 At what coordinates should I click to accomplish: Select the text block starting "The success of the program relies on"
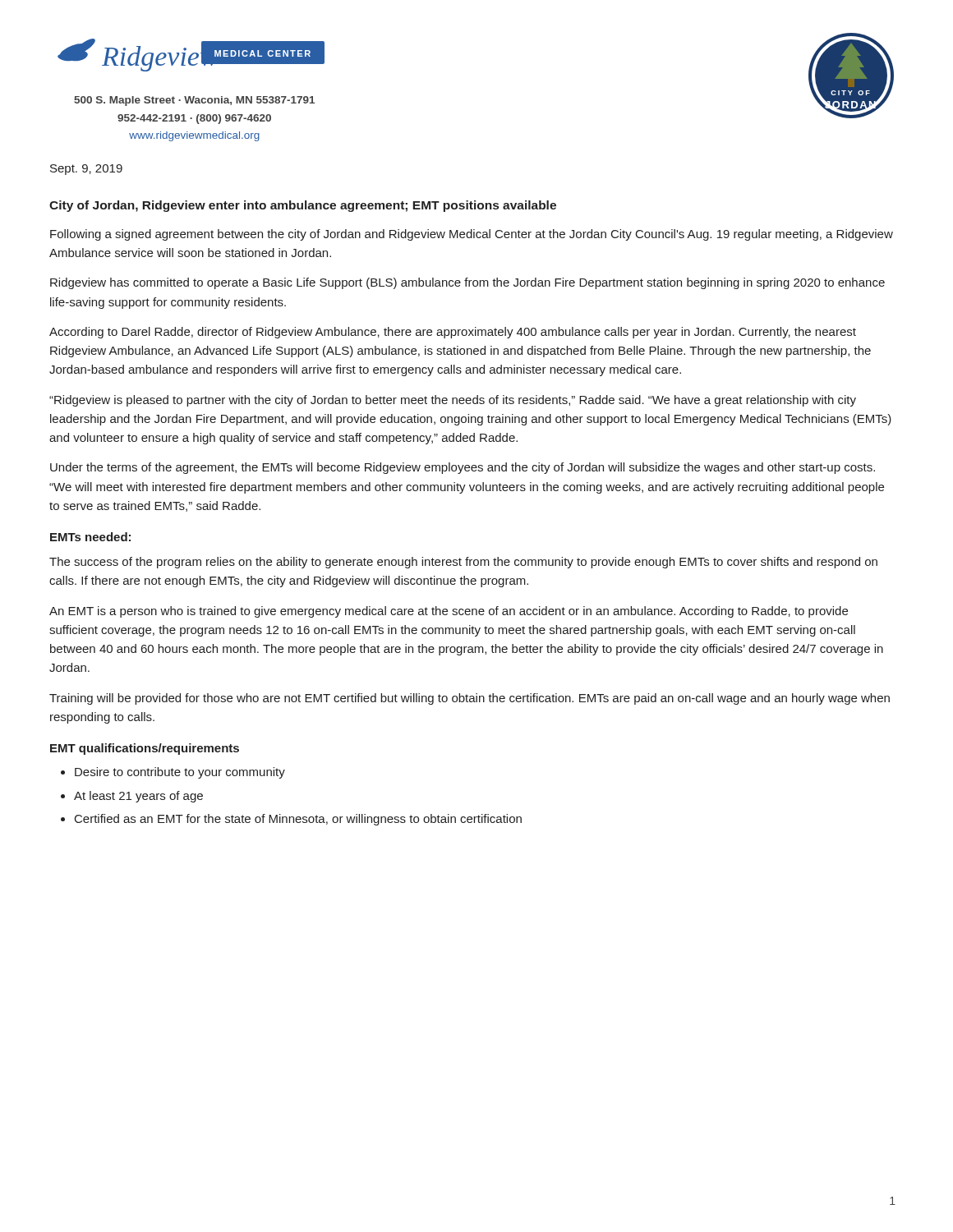tap(464, 571)
